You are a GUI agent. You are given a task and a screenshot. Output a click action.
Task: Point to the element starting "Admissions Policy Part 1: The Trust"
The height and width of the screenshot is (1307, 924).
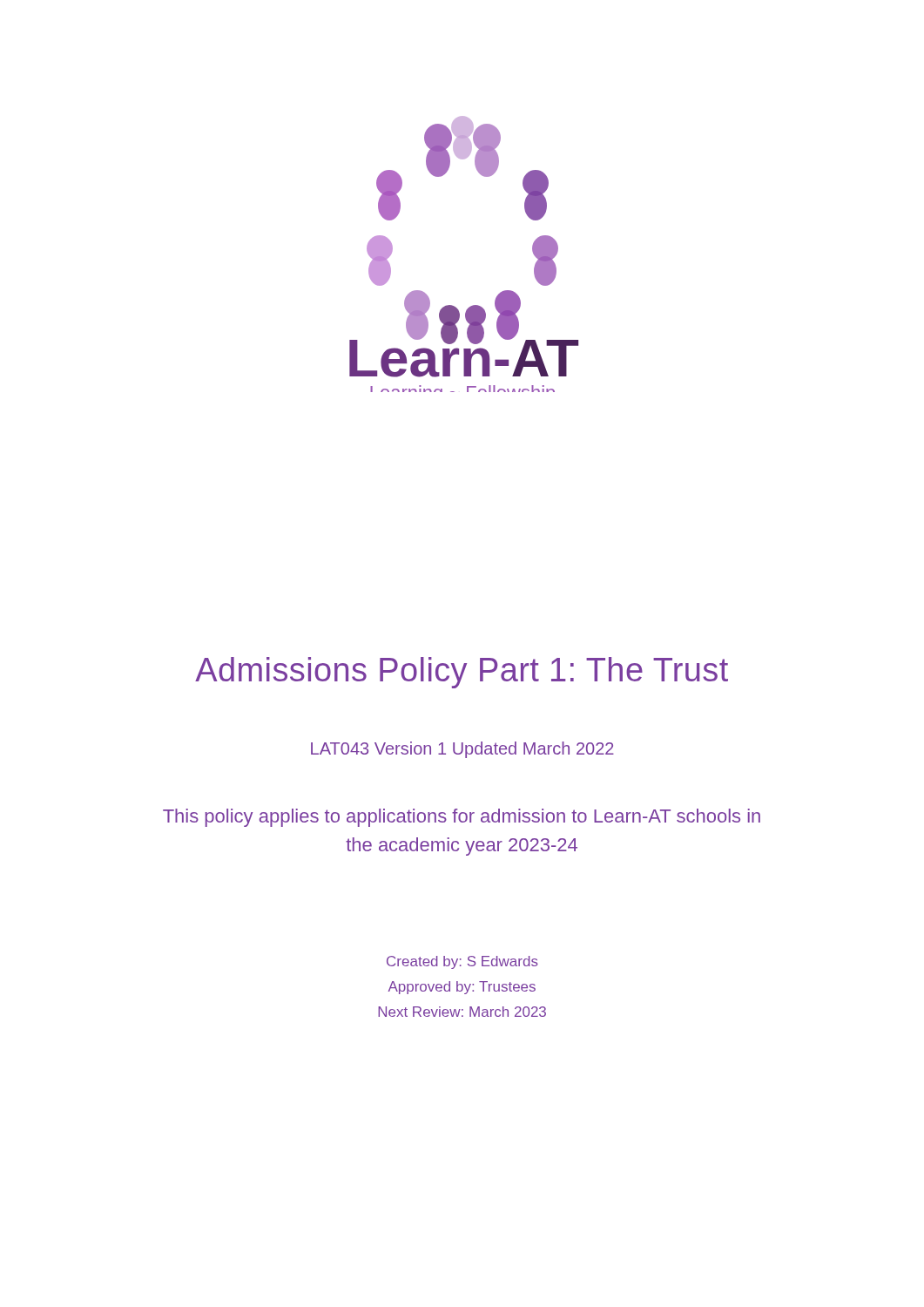click(x=462, y=670)
